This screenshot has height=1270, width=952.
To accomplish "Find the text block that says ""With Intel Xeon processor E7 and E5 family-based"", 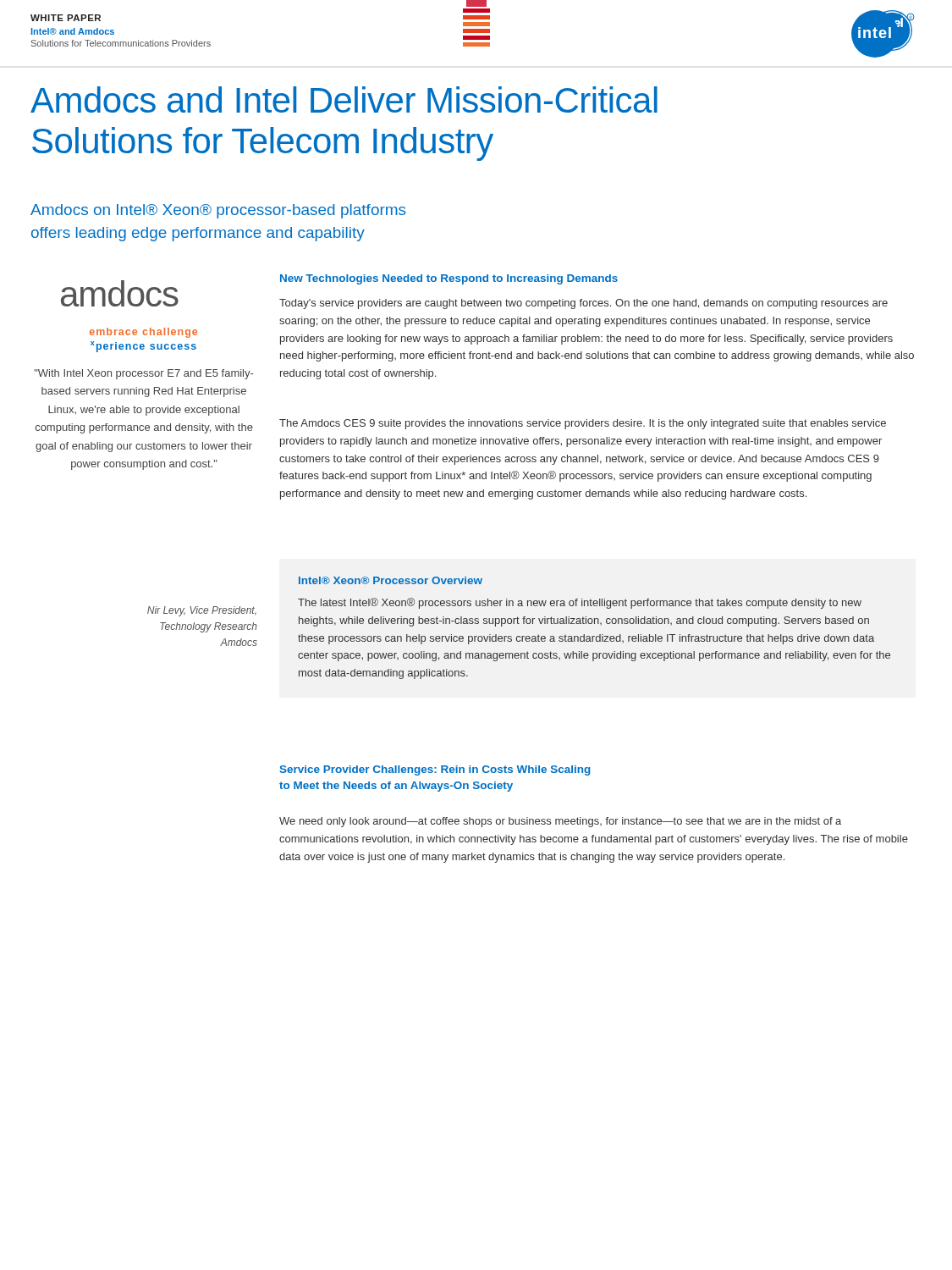I will pos(144,419).
